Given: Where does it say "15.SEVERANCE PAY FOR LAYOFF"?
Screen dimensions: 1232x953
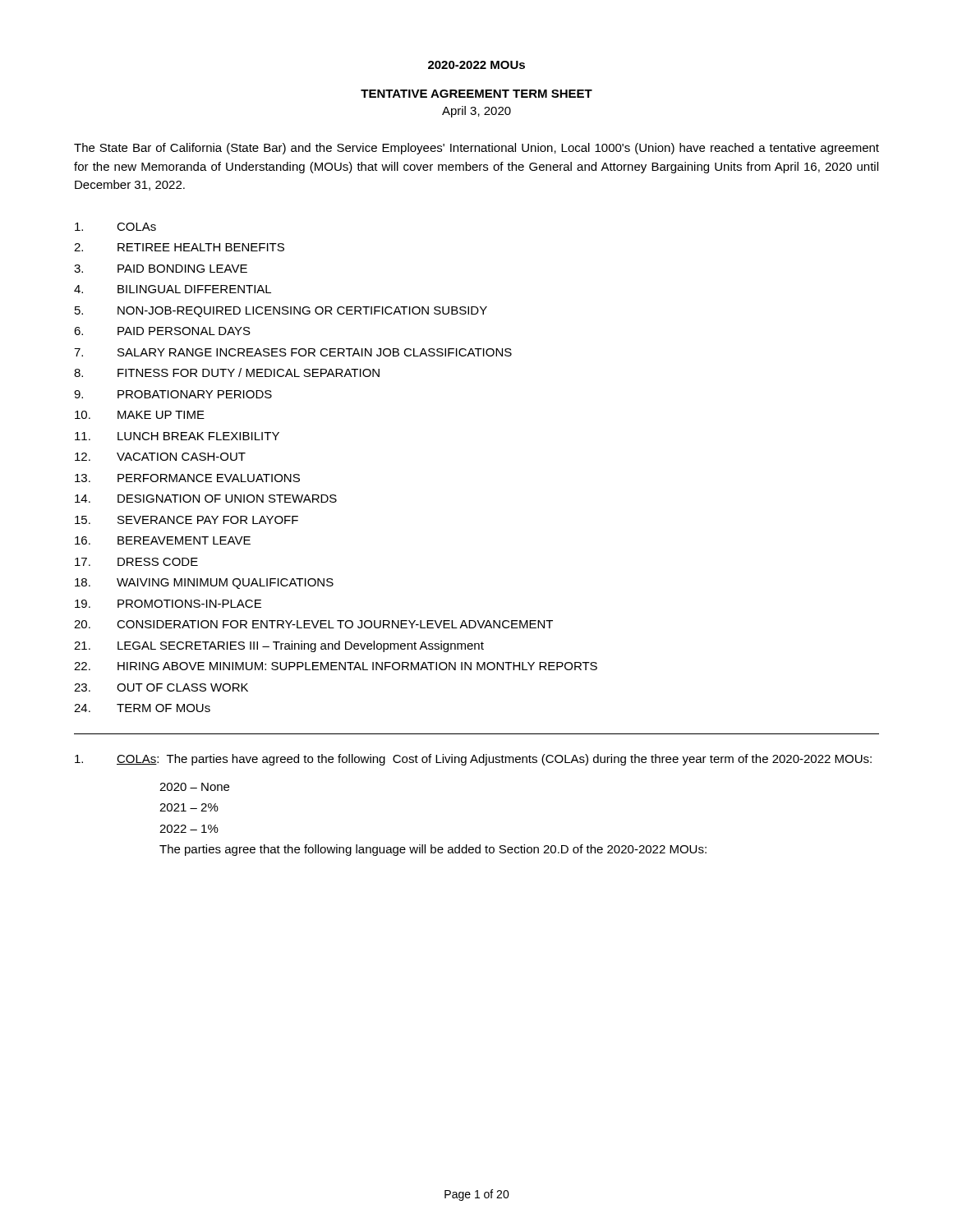Looking at the screenshot, I should pos(186,519).
